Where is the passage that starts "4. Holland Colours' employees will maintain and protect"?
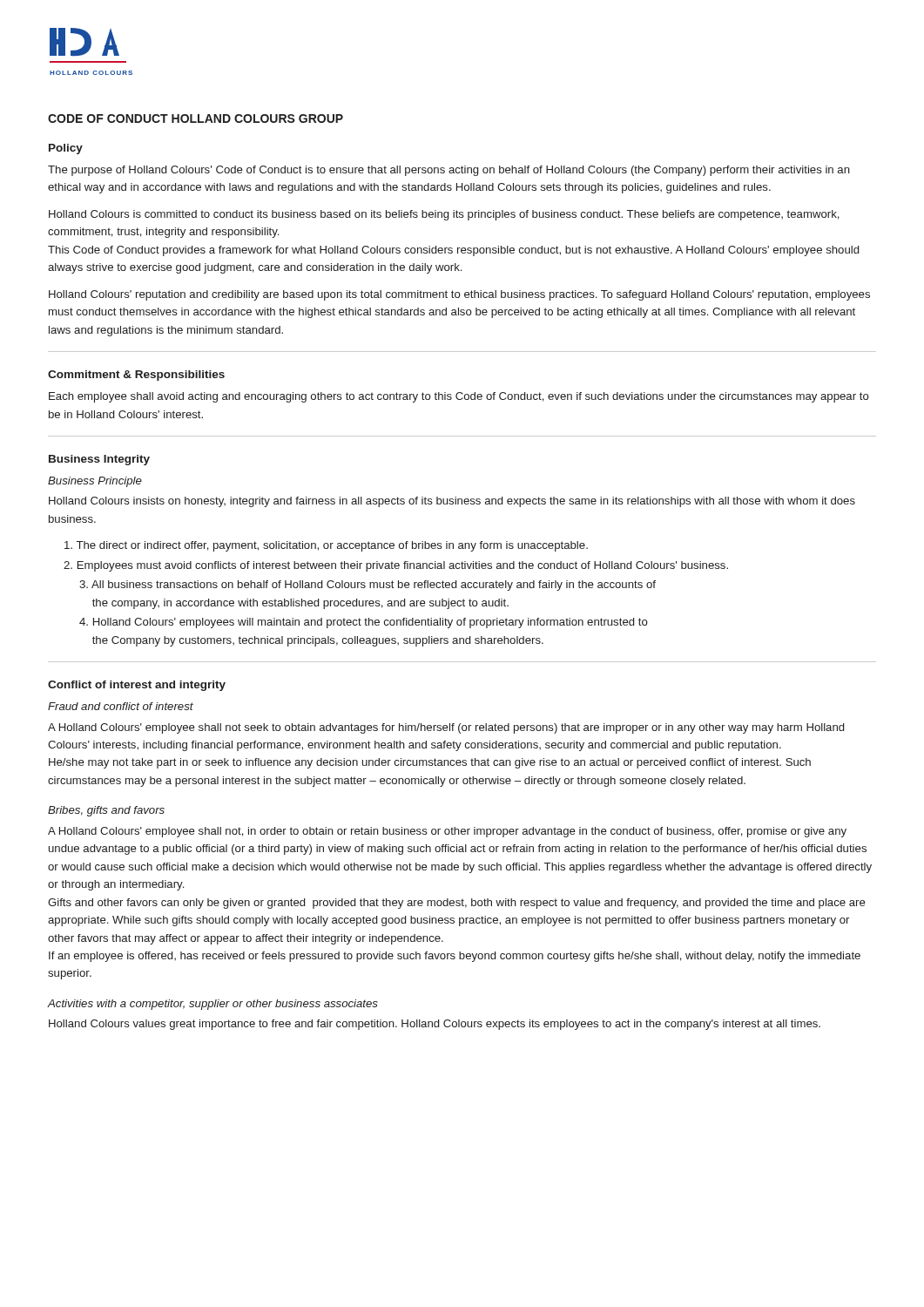924x1307 pixels. click(x=364, y=631)
